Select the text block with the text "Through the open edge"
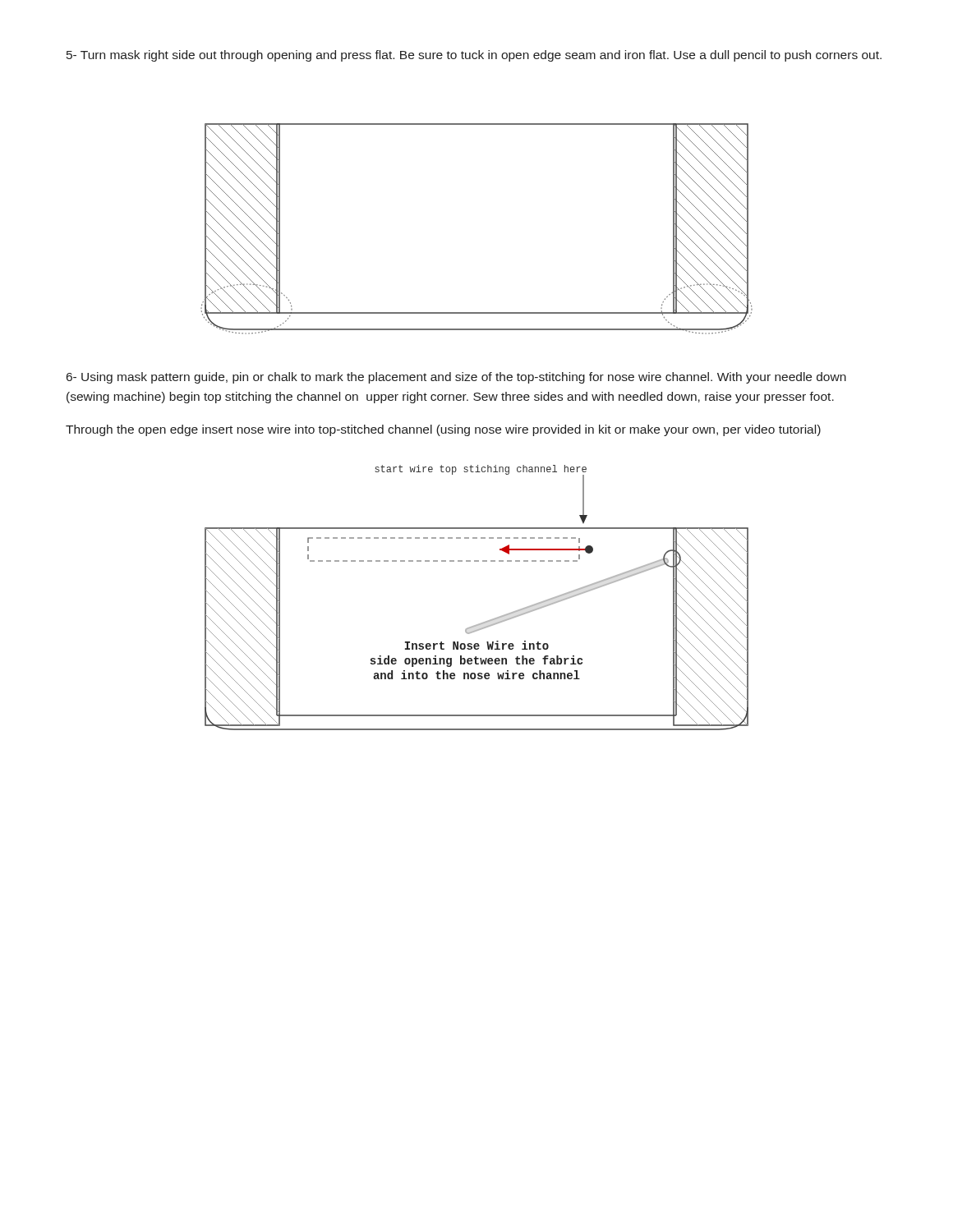The height and width of the screenshot is (1232, 953). click(443, 429)
